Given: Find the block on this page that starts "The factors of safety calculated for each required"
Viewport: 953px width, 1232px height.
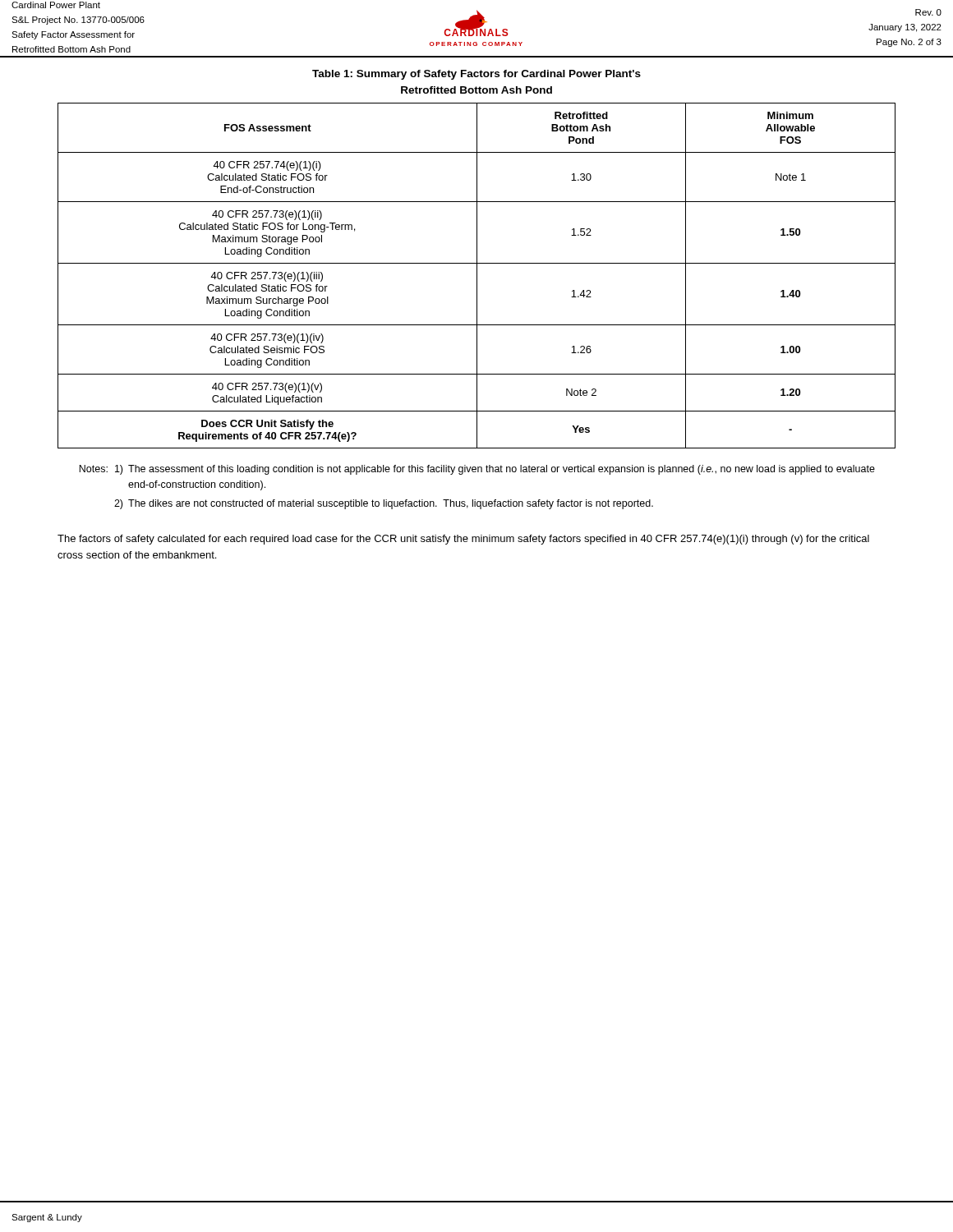Looking at the screenshot, I should click(463, 547).
